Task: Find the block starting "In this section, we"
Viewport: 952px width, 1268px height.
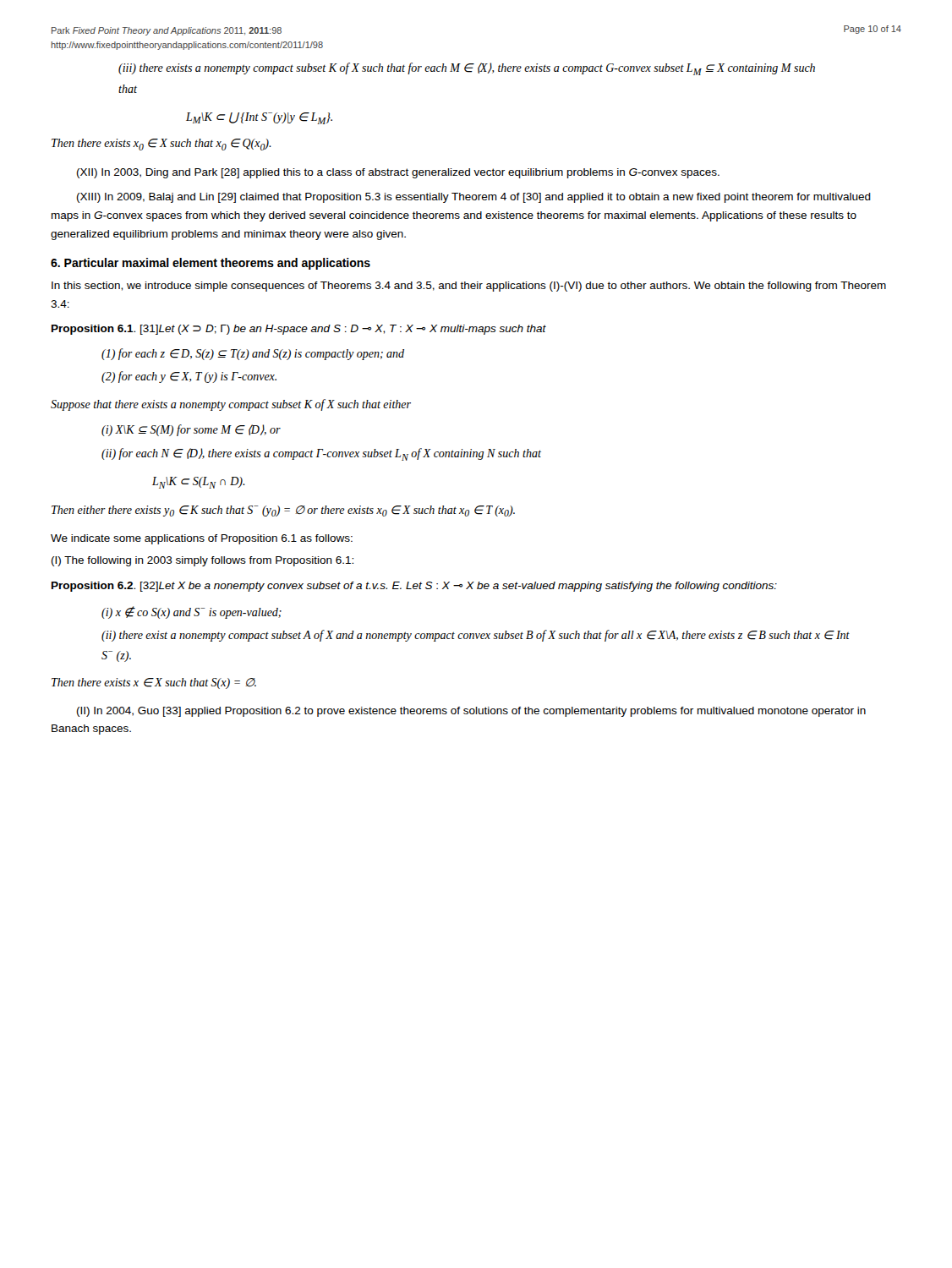Action: (x=469, y=295)
